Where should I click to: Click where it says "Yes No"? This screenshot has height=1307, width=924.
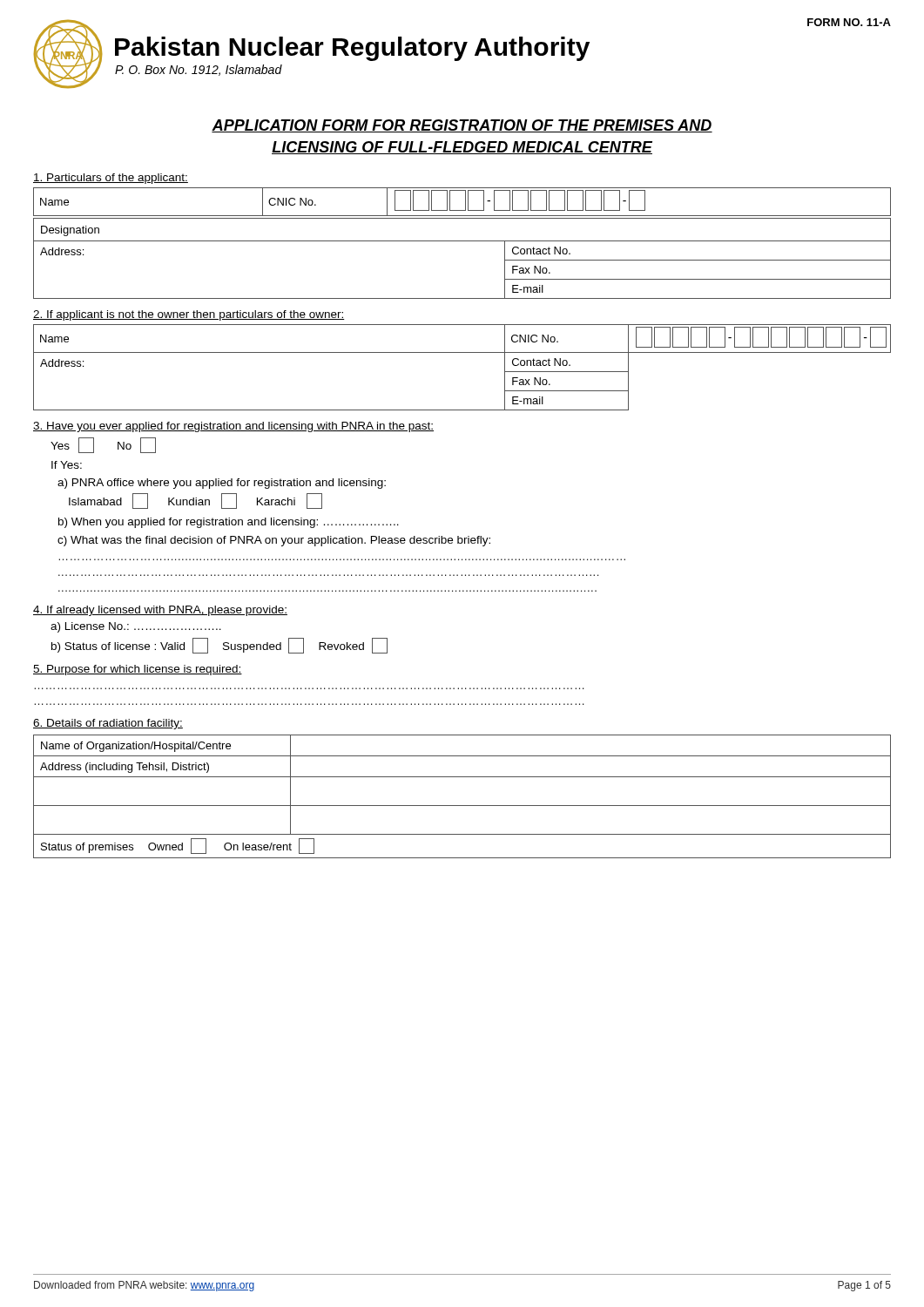pyautogui.click(x=103, y=446)
